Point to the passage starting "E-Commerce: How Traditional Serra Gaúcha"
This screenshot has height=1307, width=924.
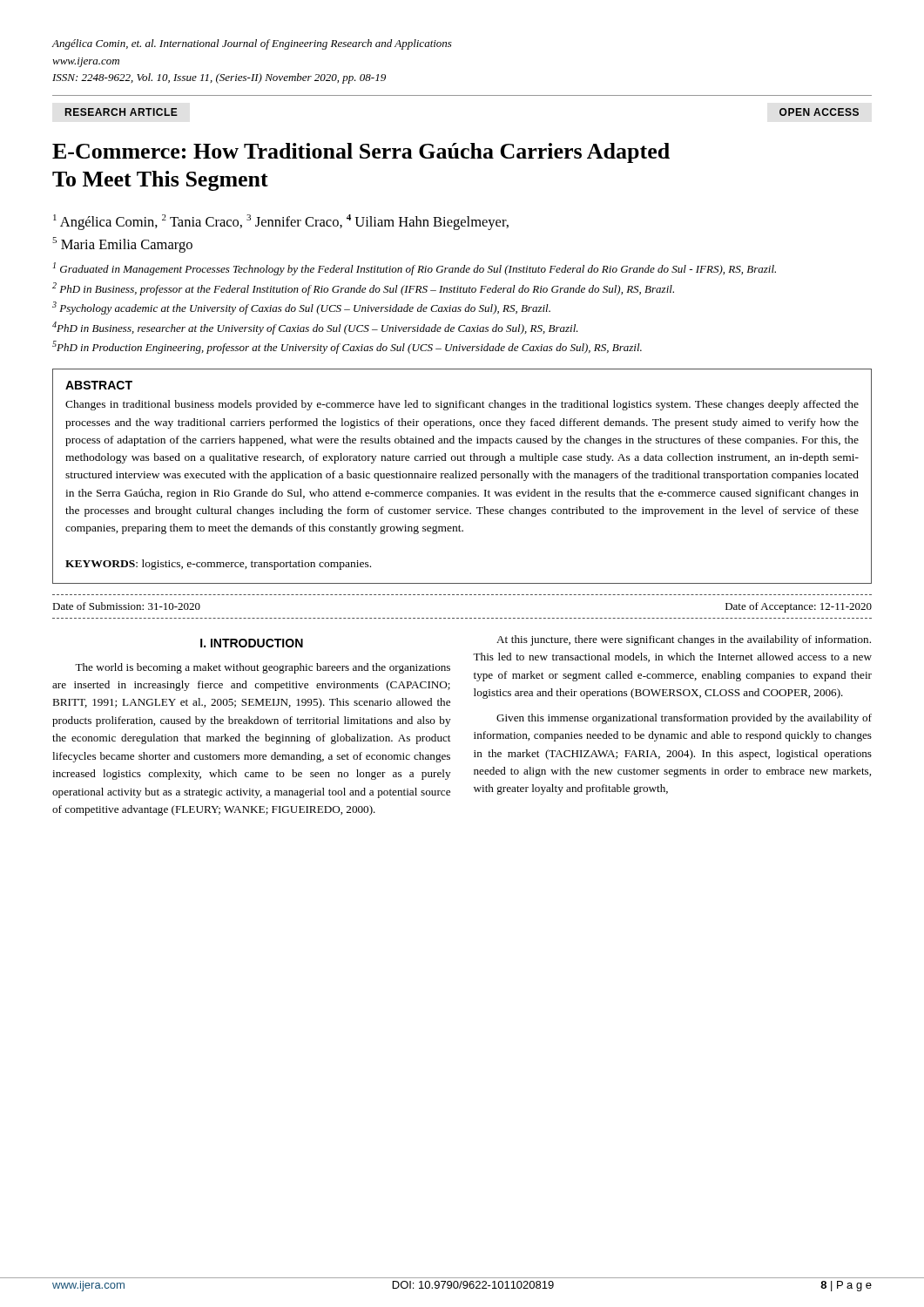(x=462, y=166)
